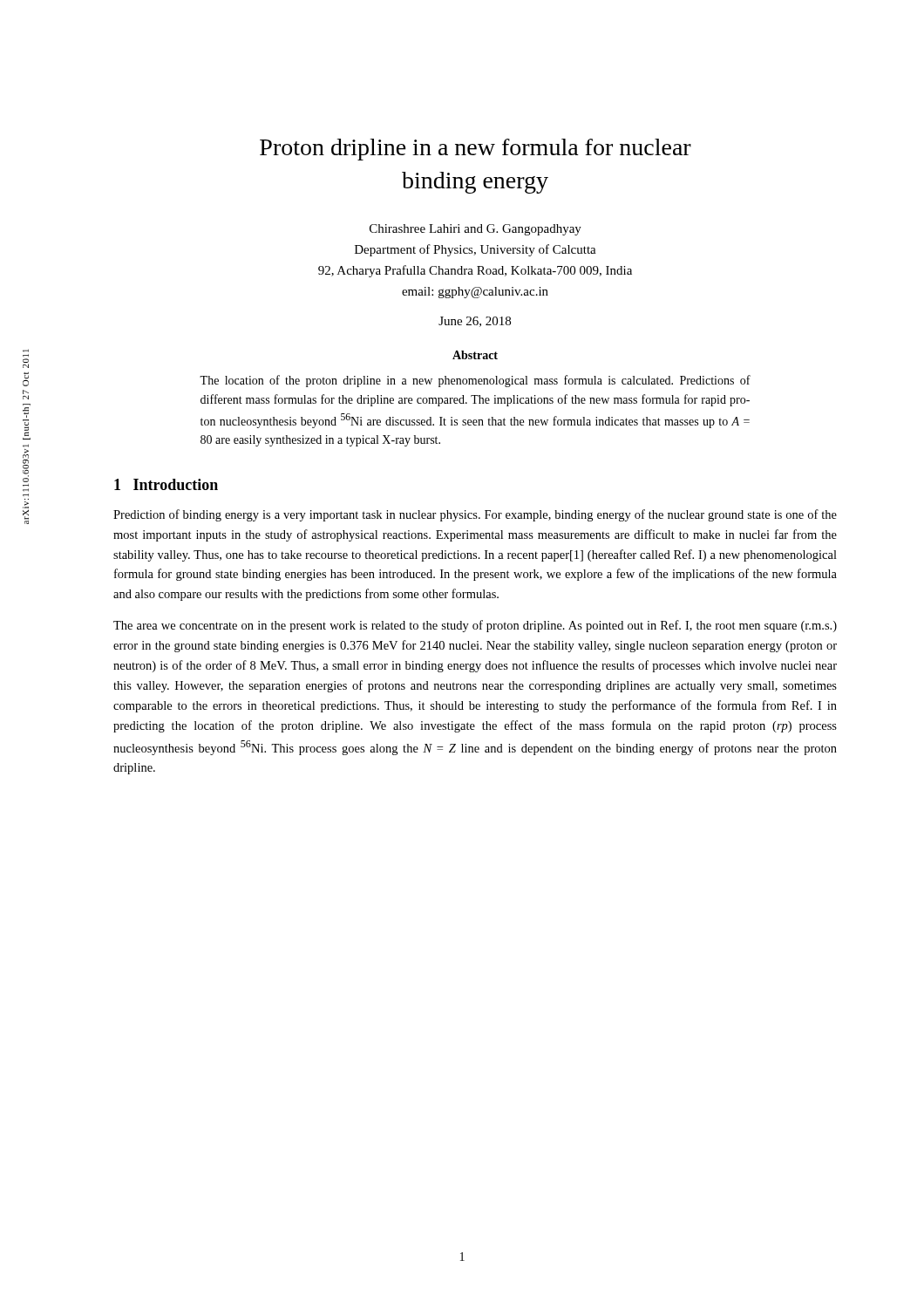Navigate to the text block starting "The area we concentrate on in the present"

475,697
